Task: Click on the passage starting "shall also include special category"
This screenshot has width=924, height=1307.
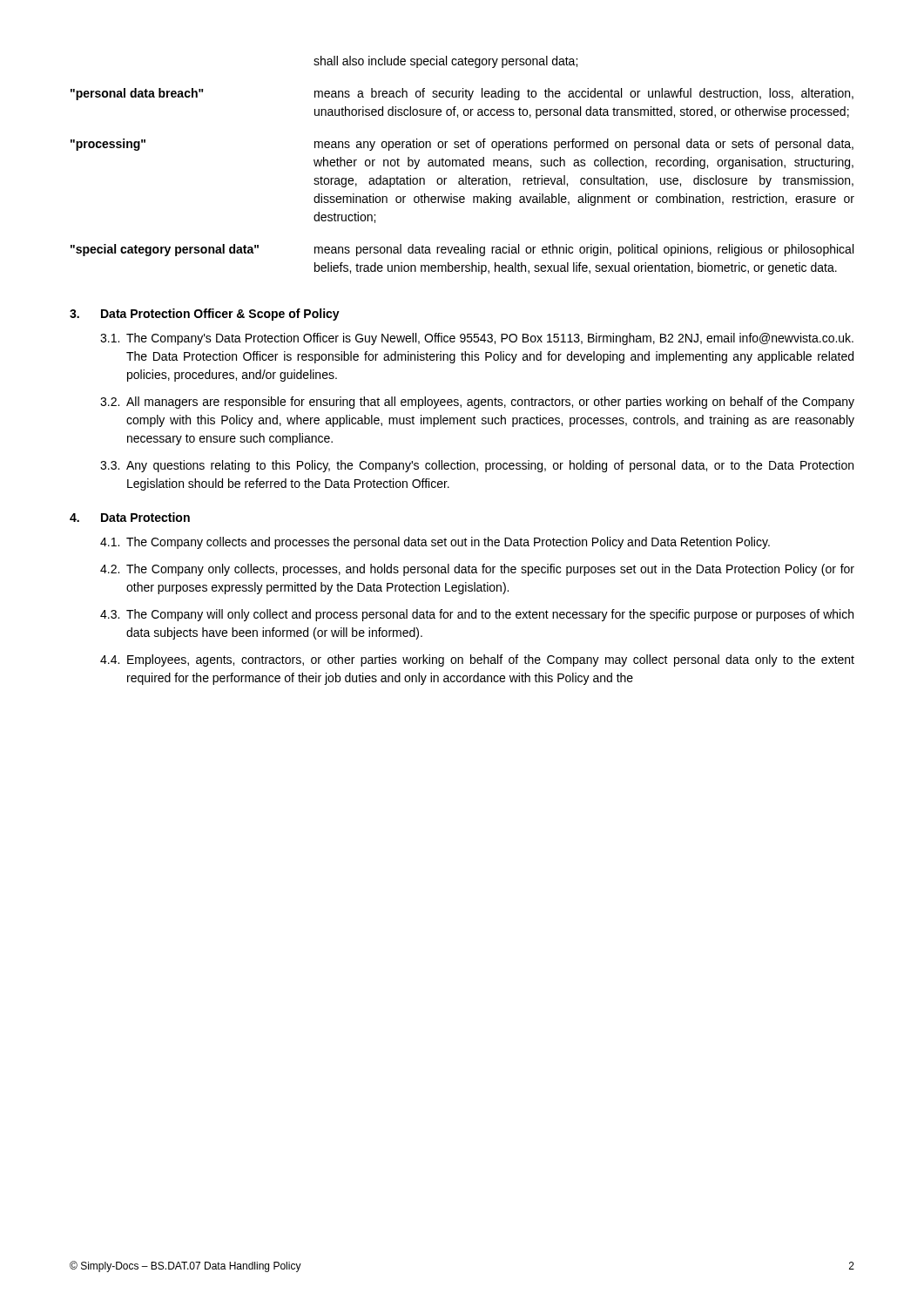Action: 446,61
